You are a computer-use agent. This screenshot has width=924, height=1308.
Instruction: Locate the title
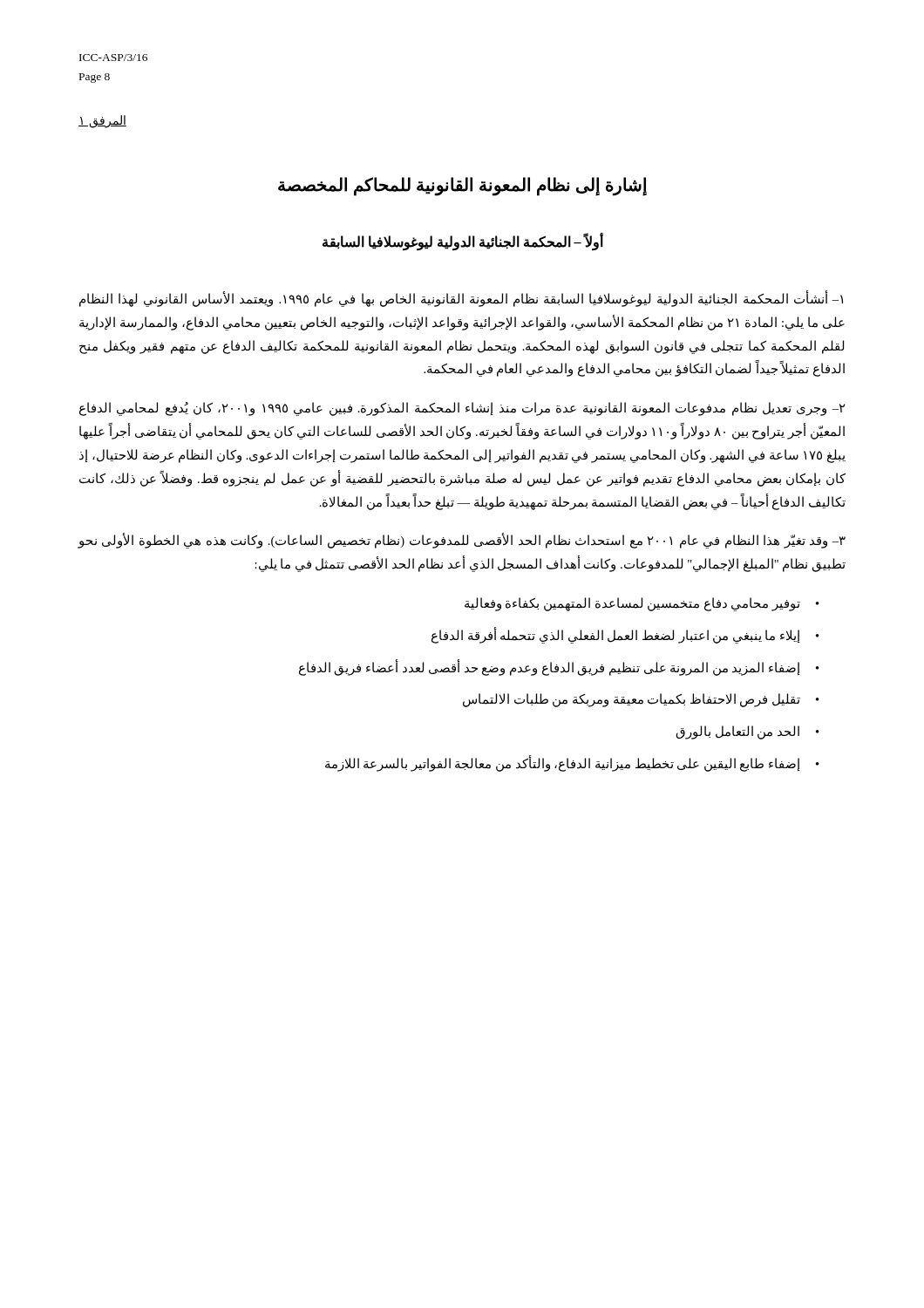click(462, 185)
